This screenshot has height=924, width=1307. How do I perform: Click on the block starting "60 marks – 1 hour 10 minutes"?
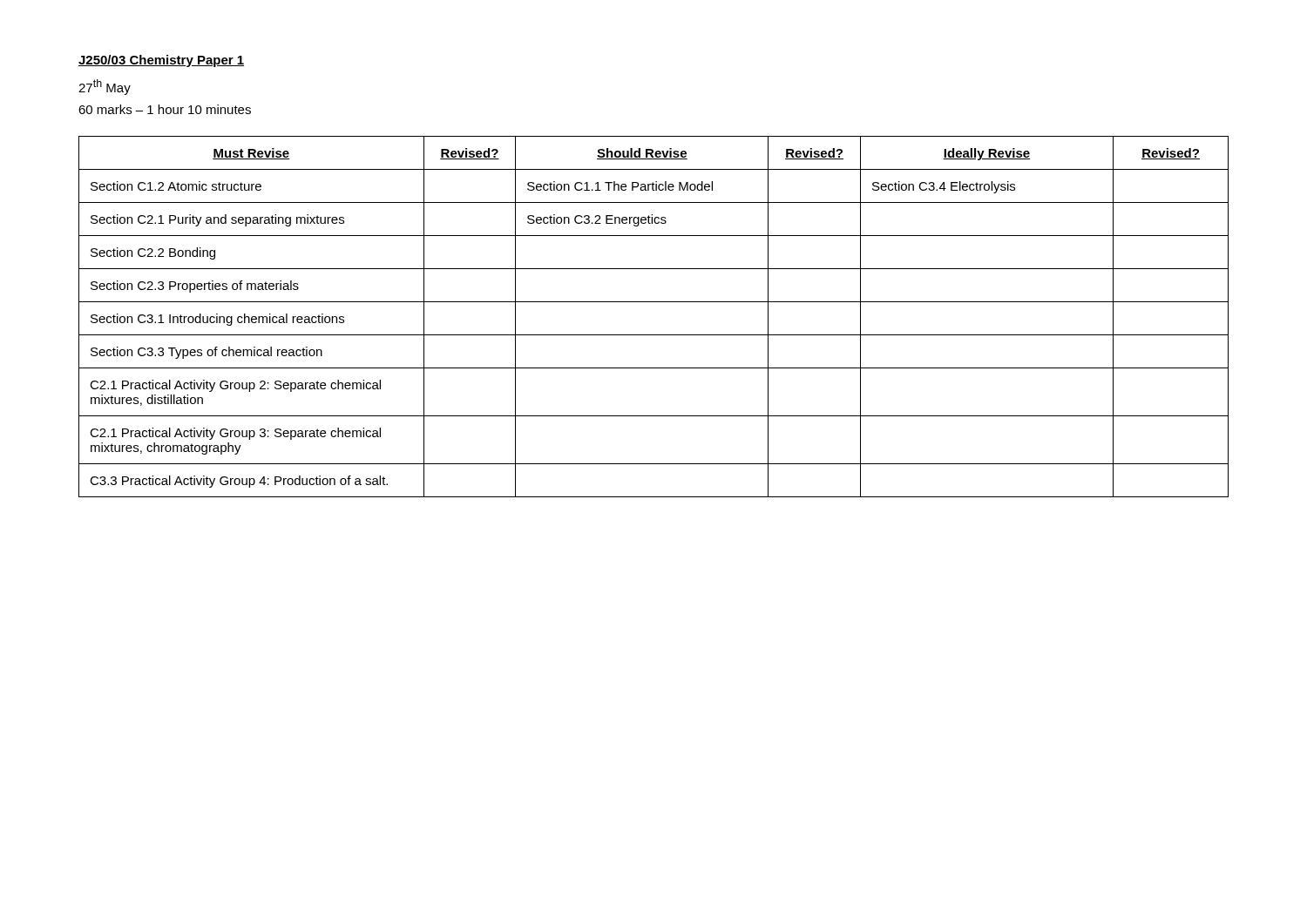[x=165, y=109]
